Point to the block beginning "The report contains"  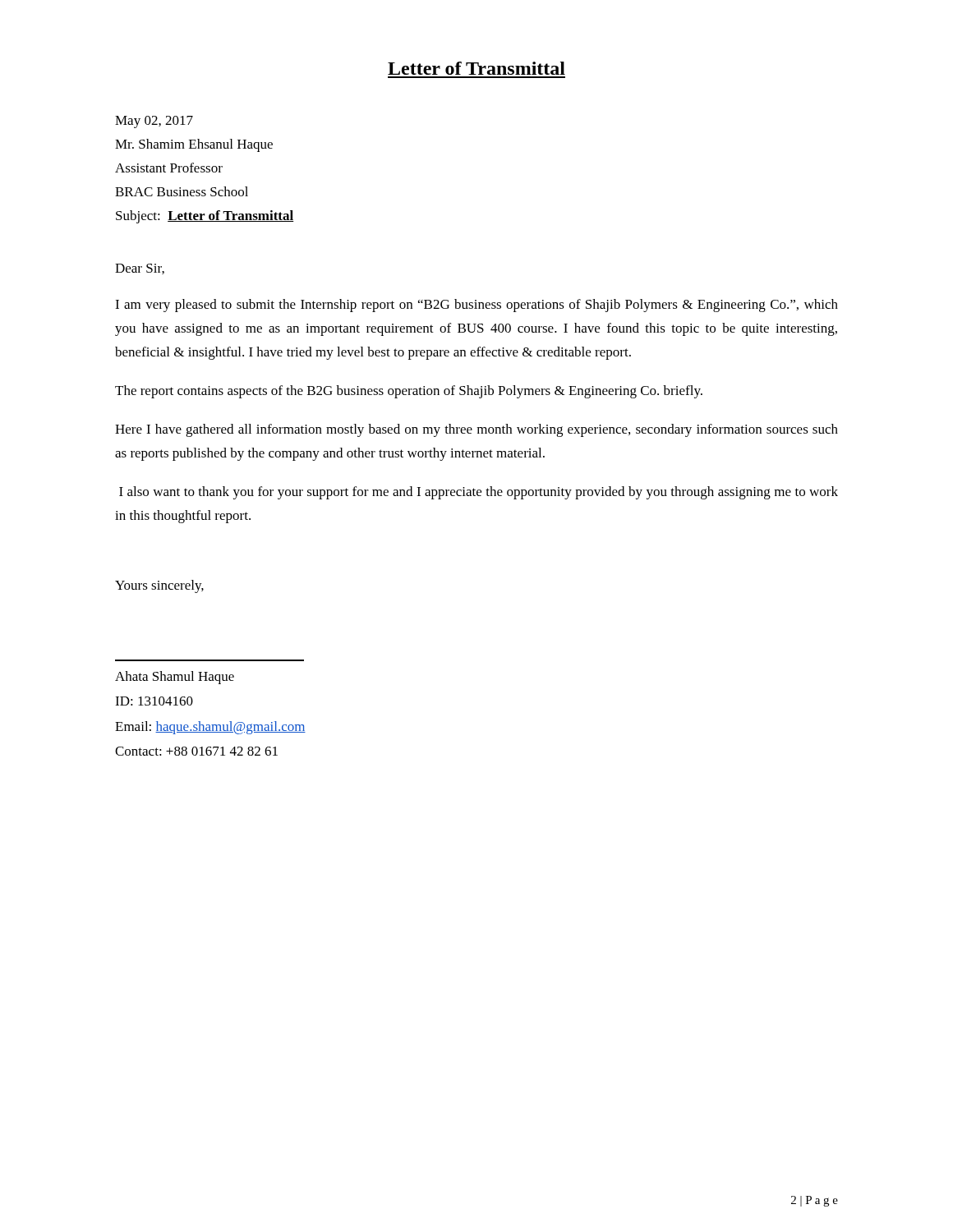point(409,391)
